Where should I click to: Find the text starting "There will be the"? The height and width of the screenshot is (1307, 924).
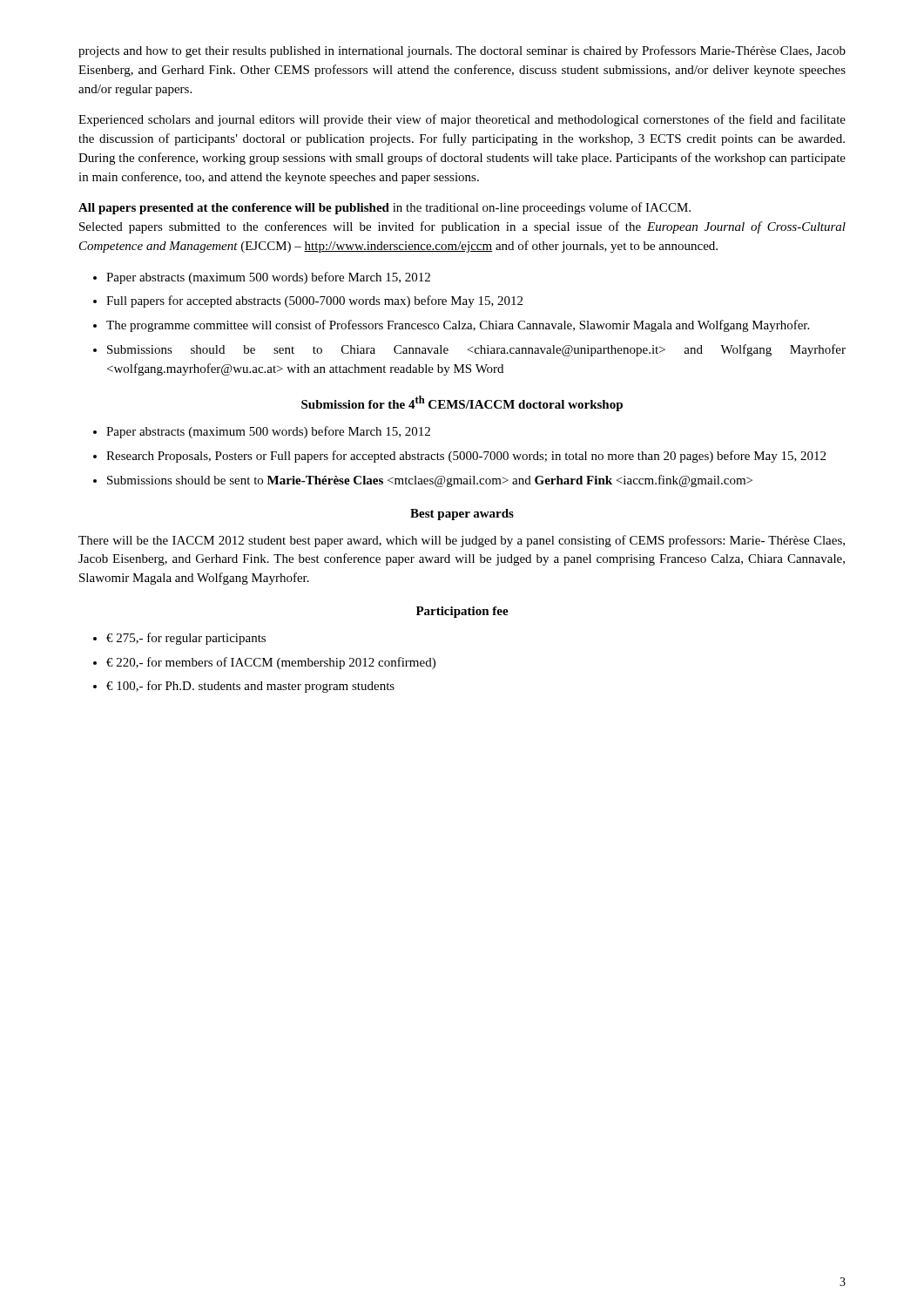pyautogui.click(x=462, y=559)
